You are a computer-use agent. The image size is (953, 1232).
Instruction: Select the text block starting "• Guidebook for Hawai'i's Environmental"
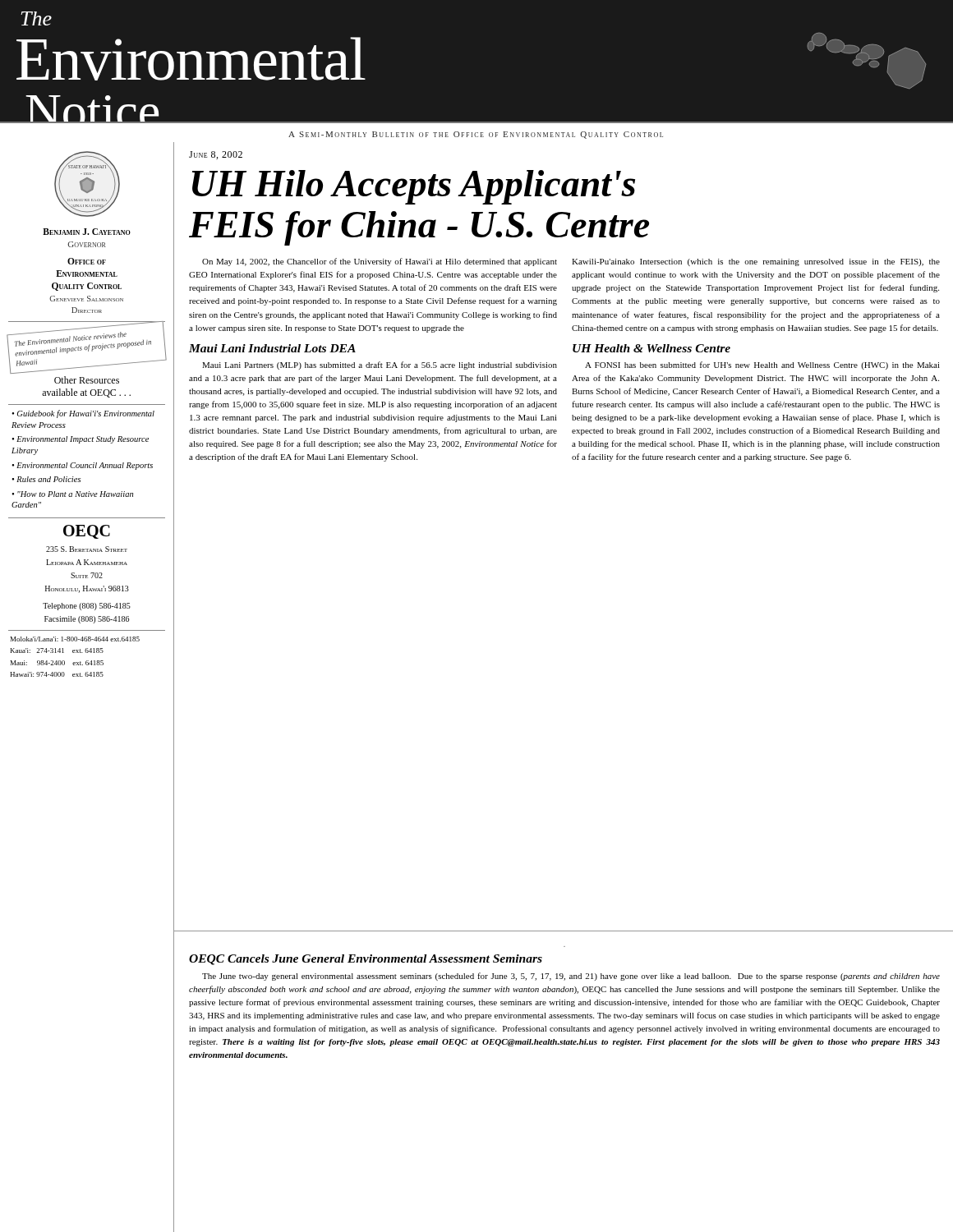[83, 419]
